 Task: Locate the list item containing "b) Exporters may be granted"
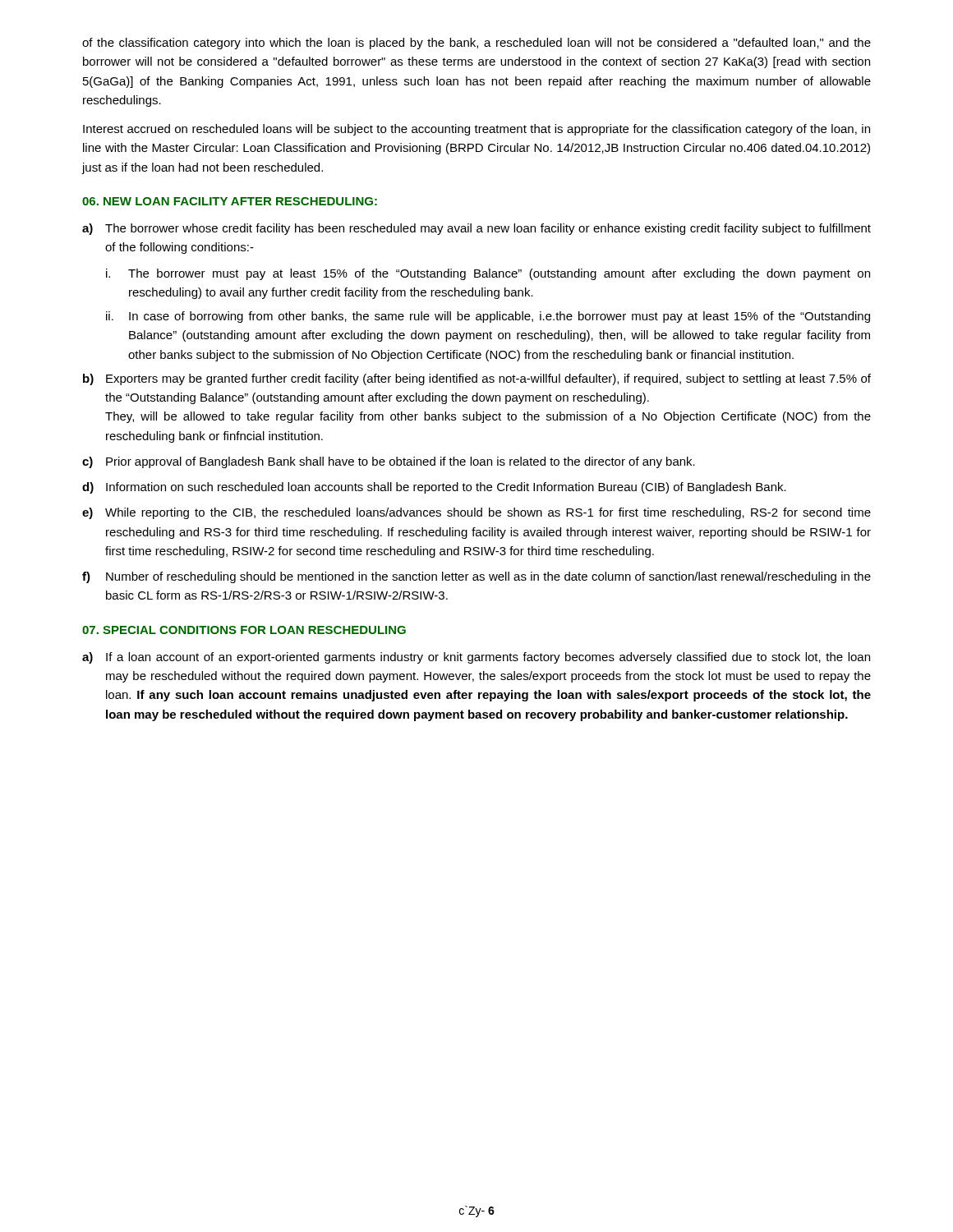tap(476, 407)
